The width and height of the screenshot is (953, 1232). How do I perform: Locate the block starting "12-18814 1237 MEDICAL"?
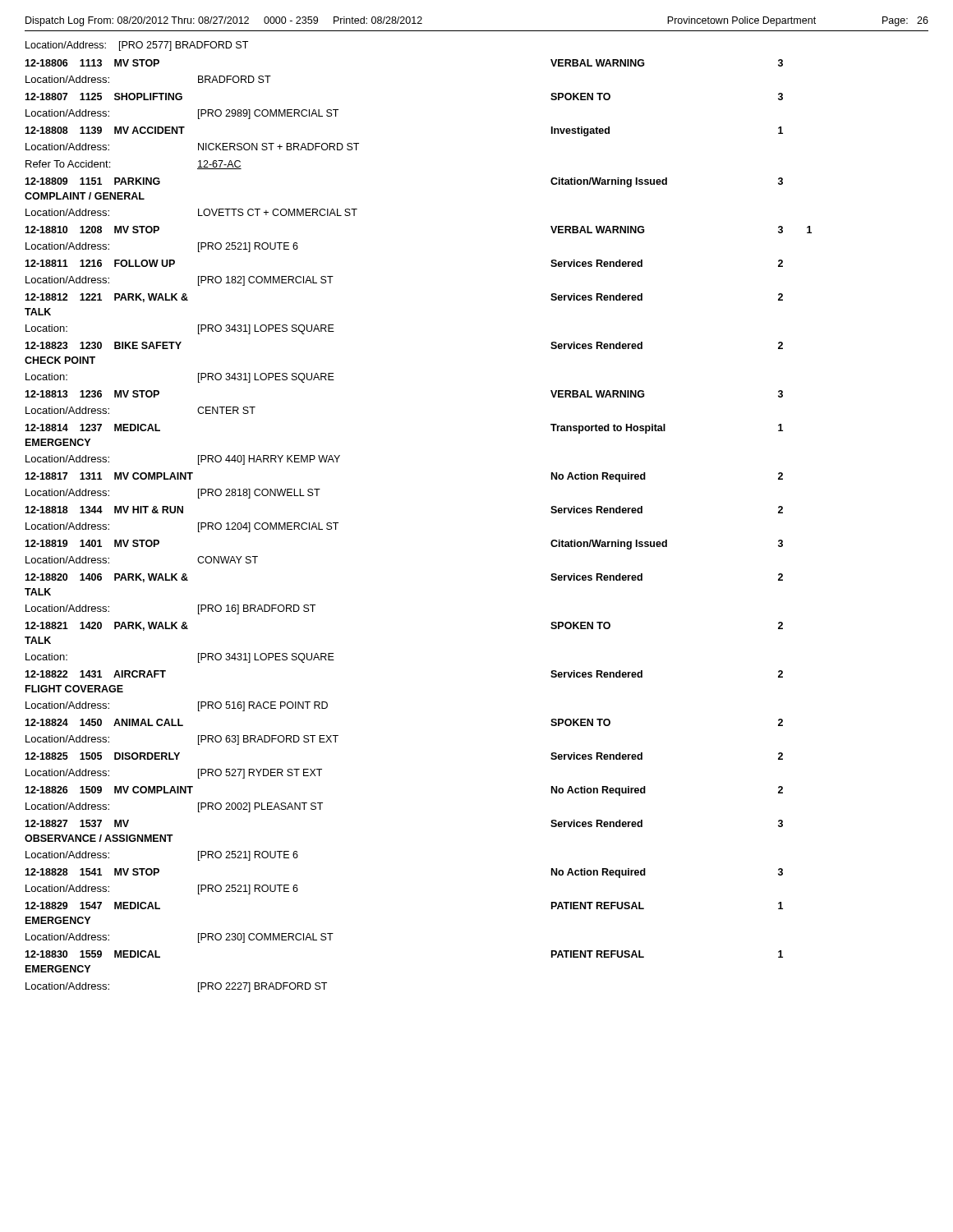pos(46,428)
